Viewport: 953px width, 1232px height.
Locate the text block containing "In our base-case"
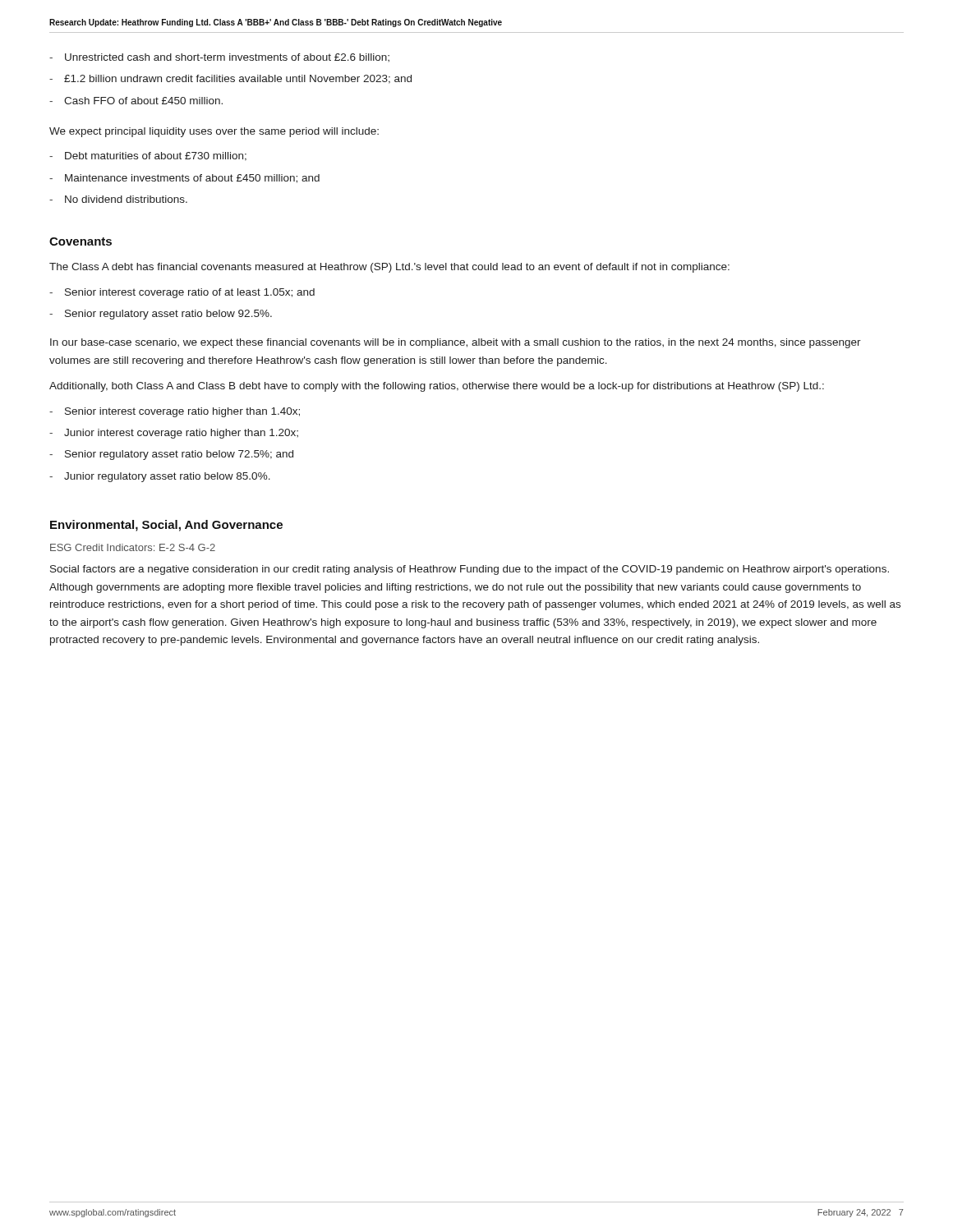(455, 351)
